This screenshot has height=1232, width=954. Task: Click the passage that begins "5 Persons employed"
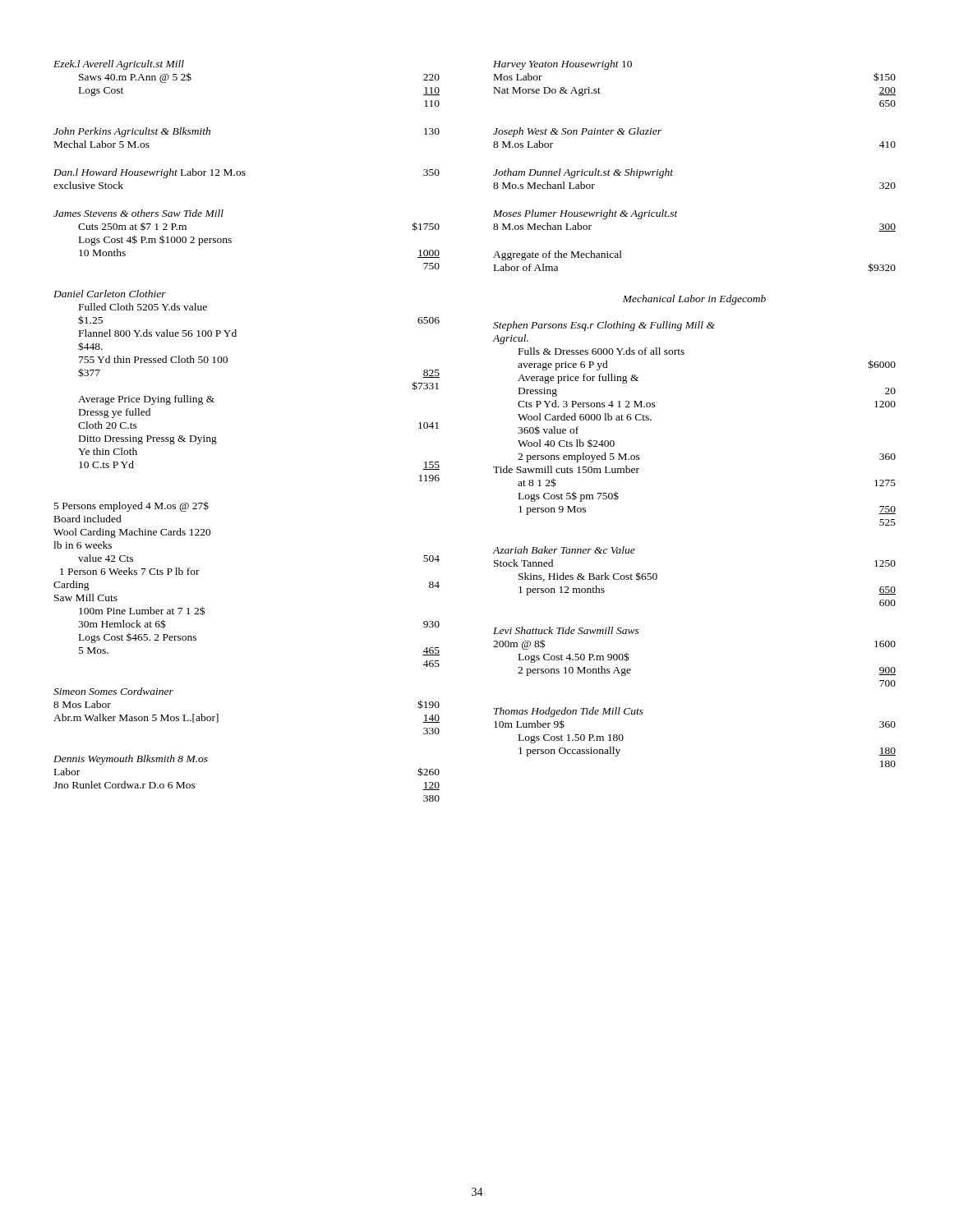point(131,506)
